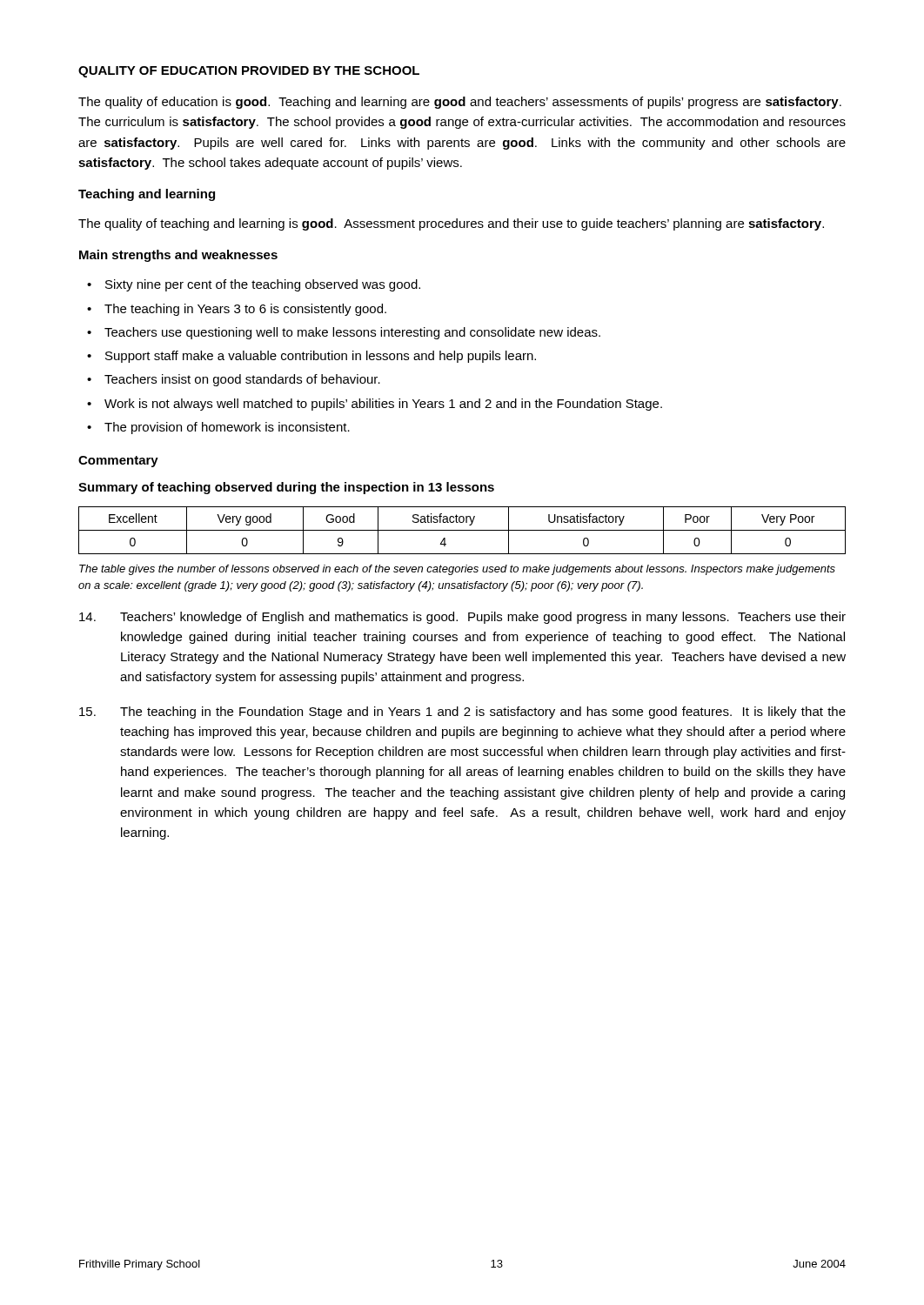
Task: Find the section header that reads "Summary of teaching observed during the inspection in"
Action: (x=286, y=487)
